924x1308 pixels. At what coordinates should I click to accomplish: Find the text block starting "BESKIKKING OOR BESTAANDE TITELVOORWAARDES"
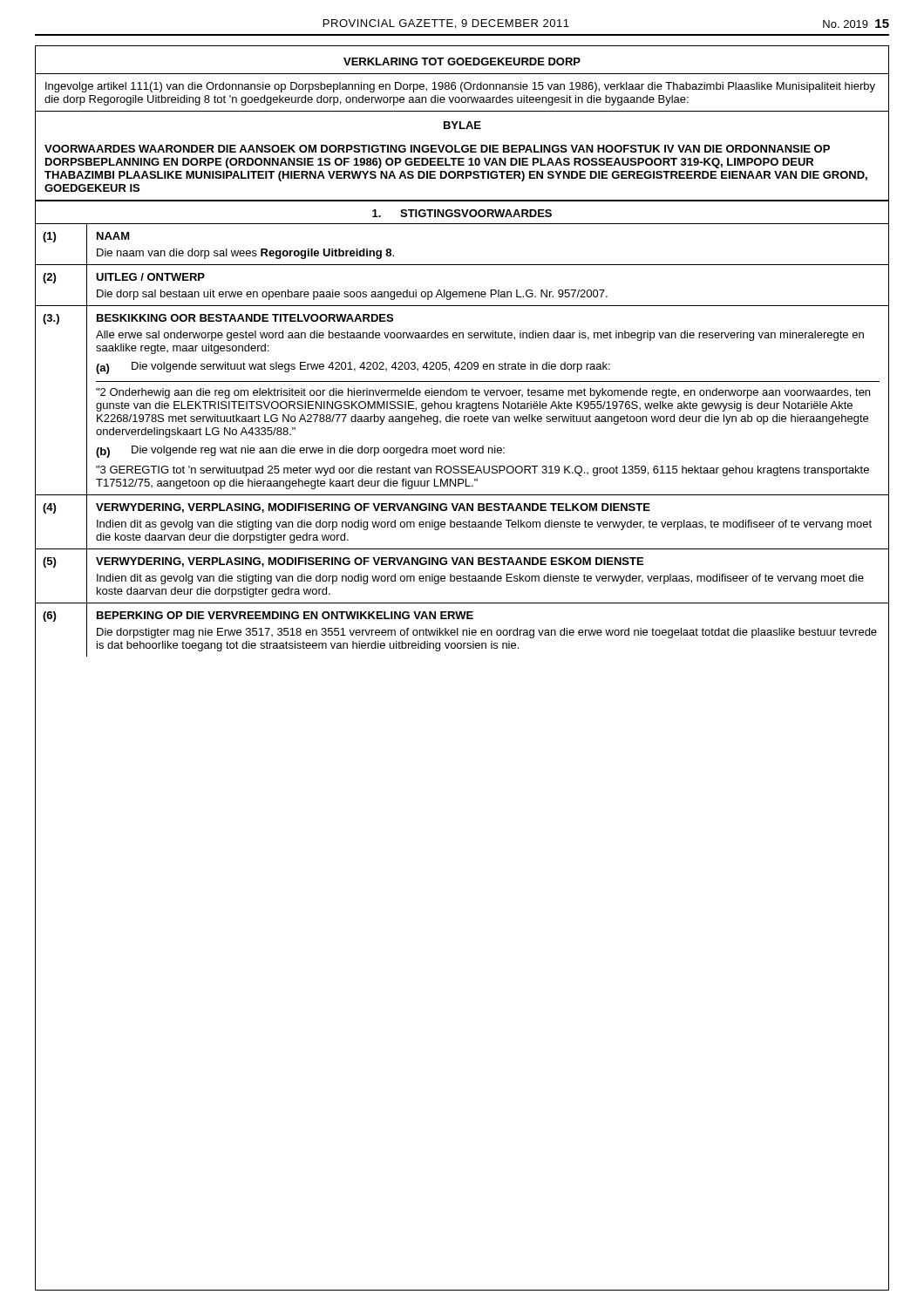pyautogui.click(x=245, y=318)
